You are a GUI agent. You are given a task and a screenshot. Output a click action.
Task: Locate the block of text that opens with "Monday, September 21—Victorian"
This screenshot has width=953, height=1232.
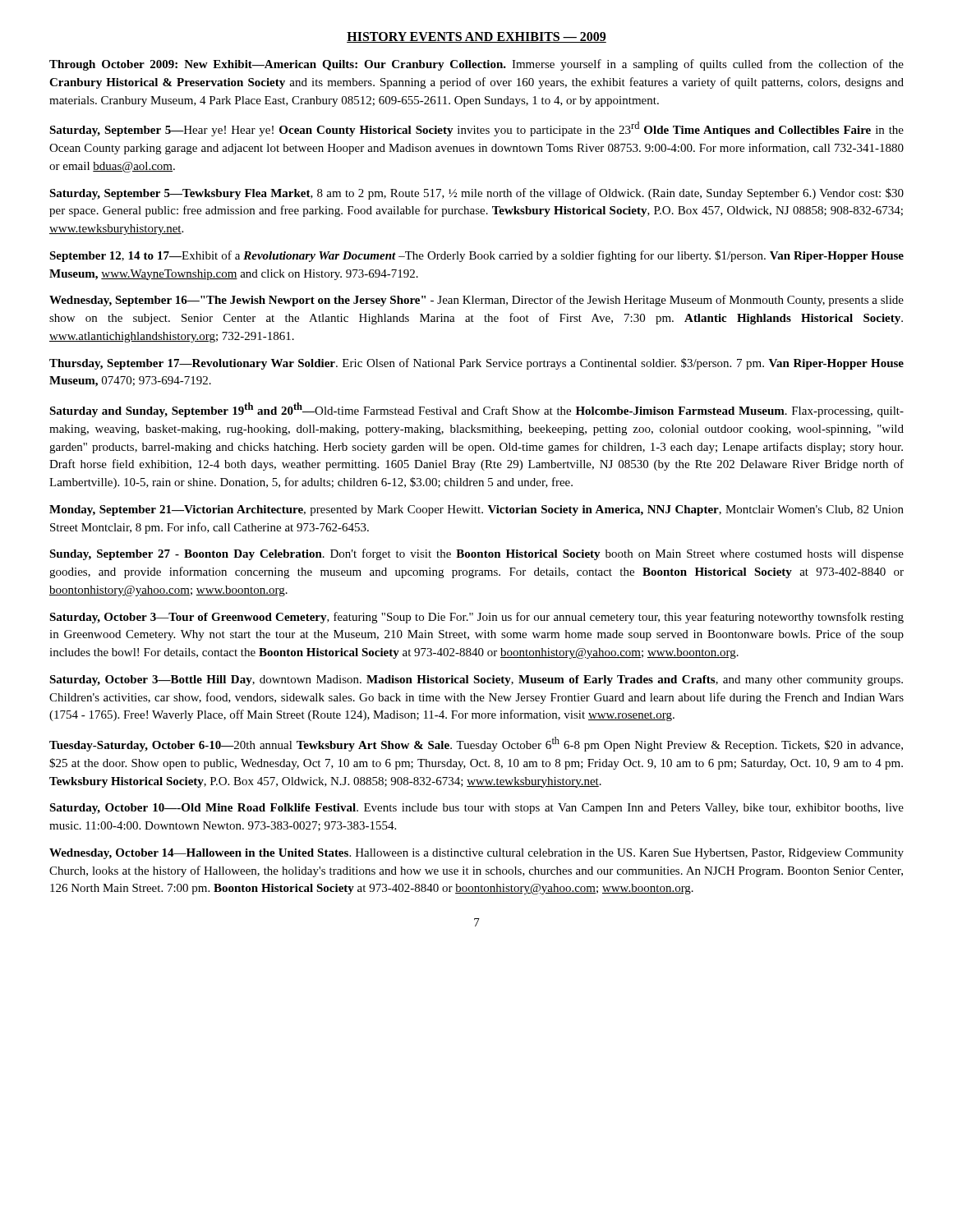point(476,518)
